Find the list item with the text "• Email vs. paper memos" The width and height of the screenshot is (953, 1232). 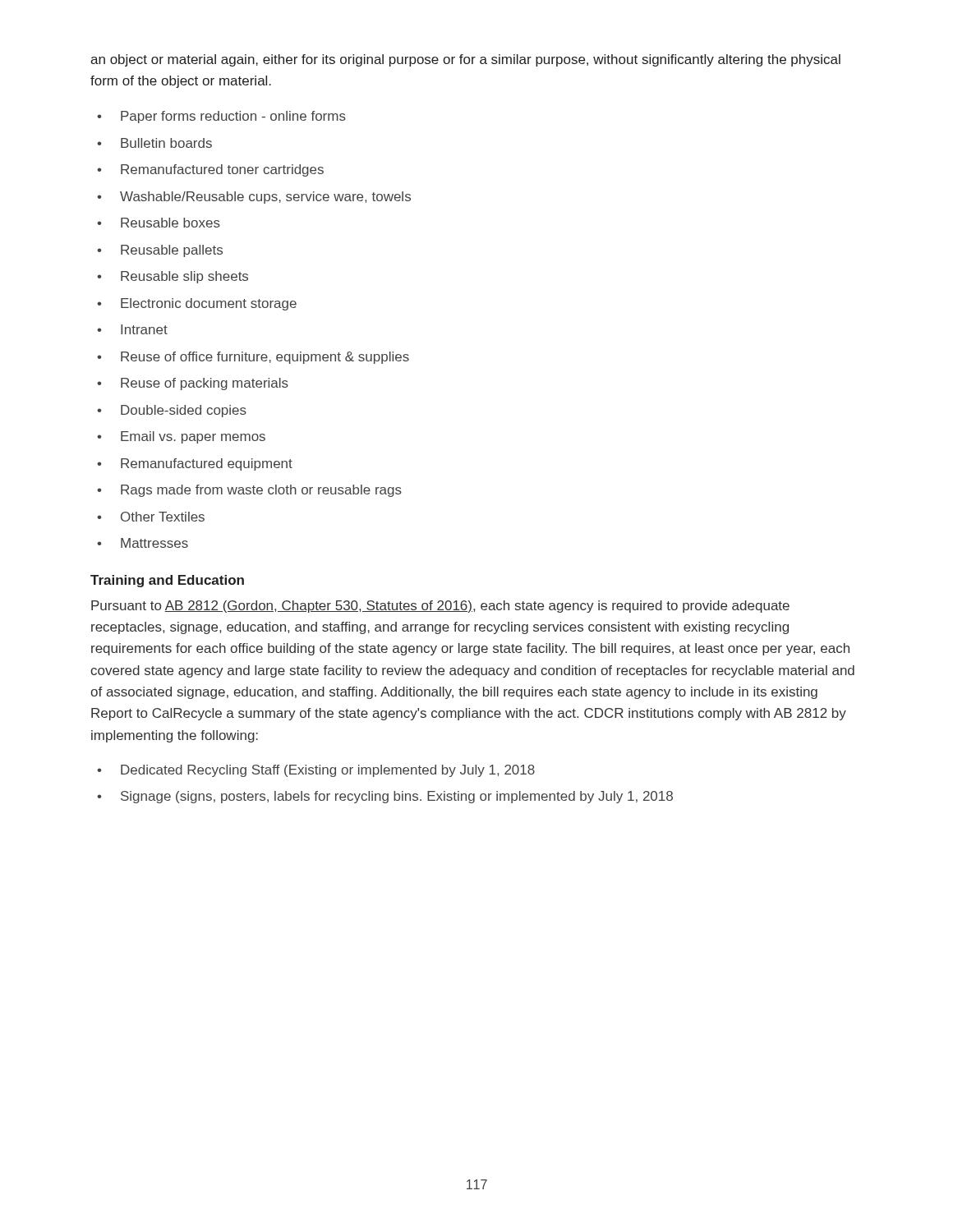click(181, 437)
